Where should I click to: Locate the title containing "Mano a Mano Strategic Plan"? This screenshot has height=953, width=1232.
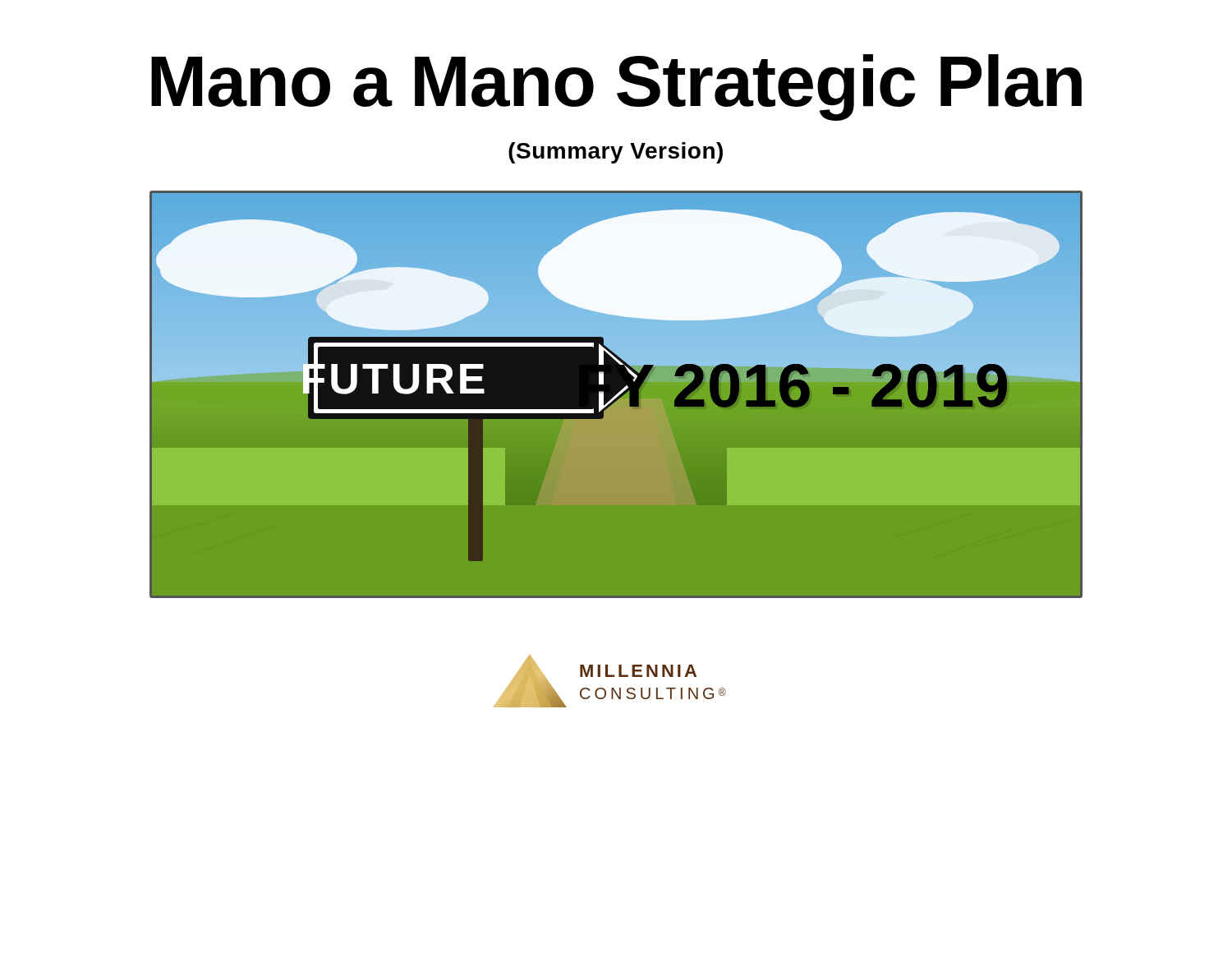click(616, 81)
